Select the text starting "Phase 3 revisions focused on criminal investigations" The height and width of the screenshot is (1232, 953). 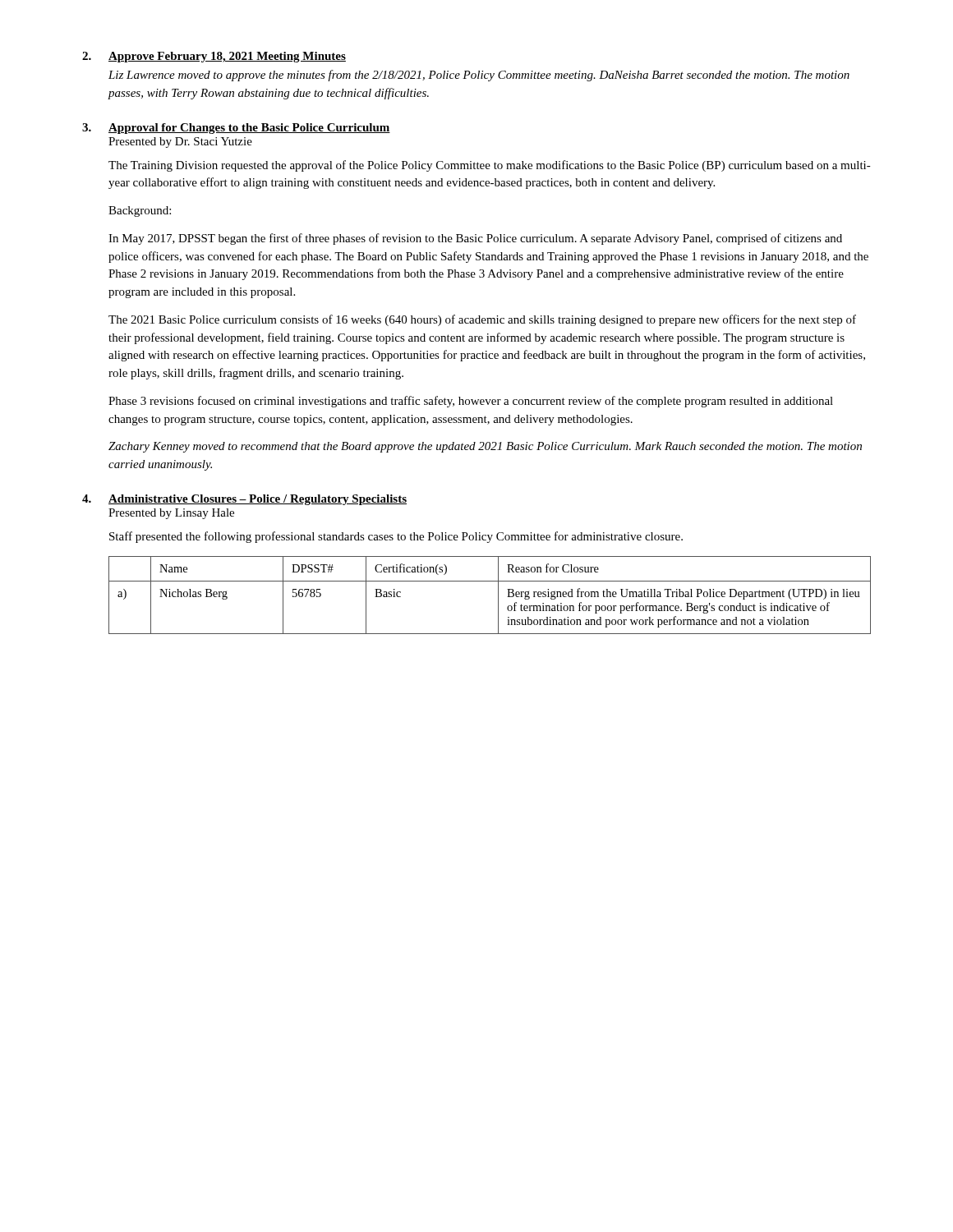click(471, 410)
